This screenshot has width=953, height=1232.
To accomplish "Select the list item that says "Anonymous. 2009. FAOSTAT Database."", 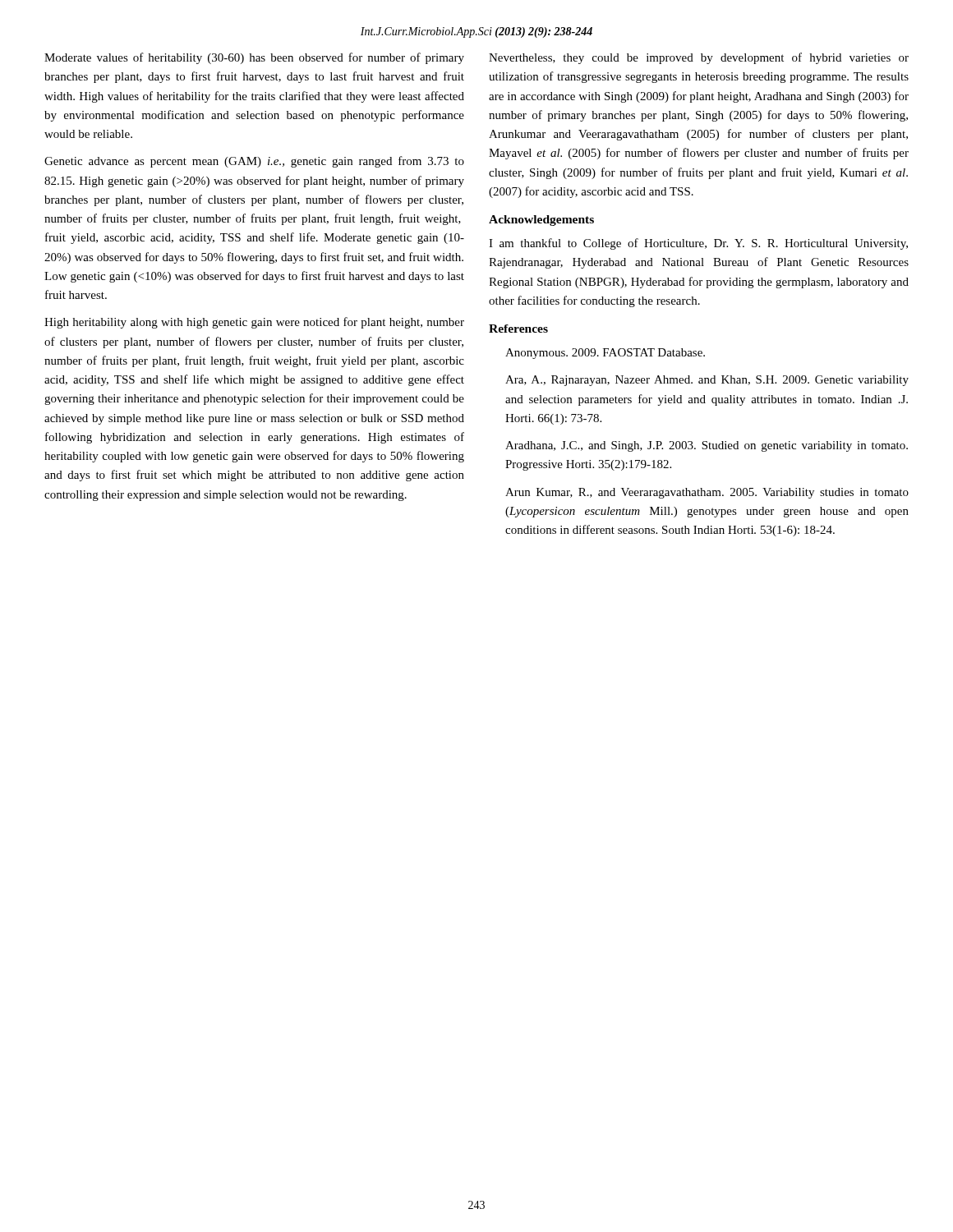I will tap(707, 353).
